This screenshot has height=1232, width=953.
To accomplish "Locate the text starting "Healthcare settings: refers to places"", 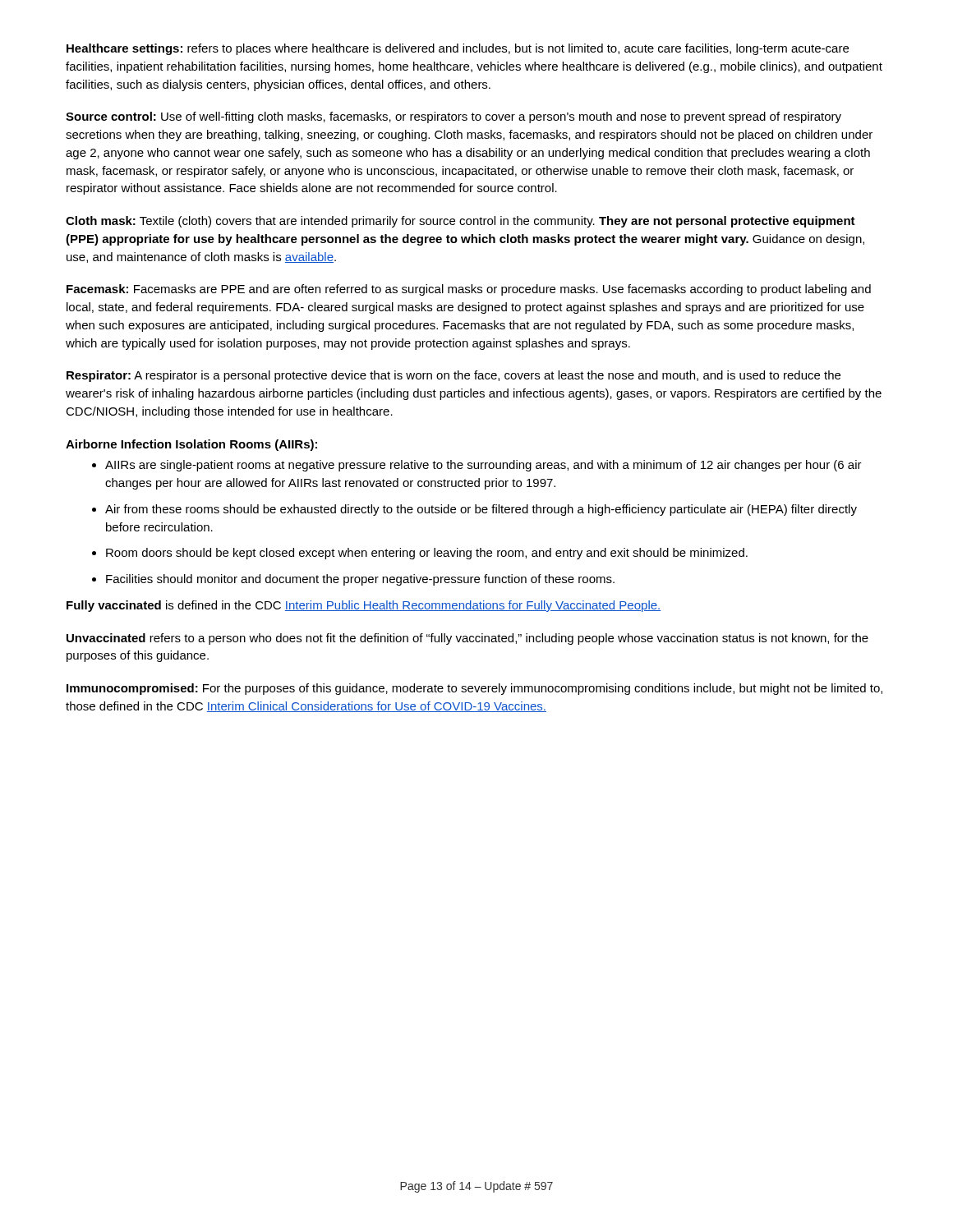I will pos(474,66).
